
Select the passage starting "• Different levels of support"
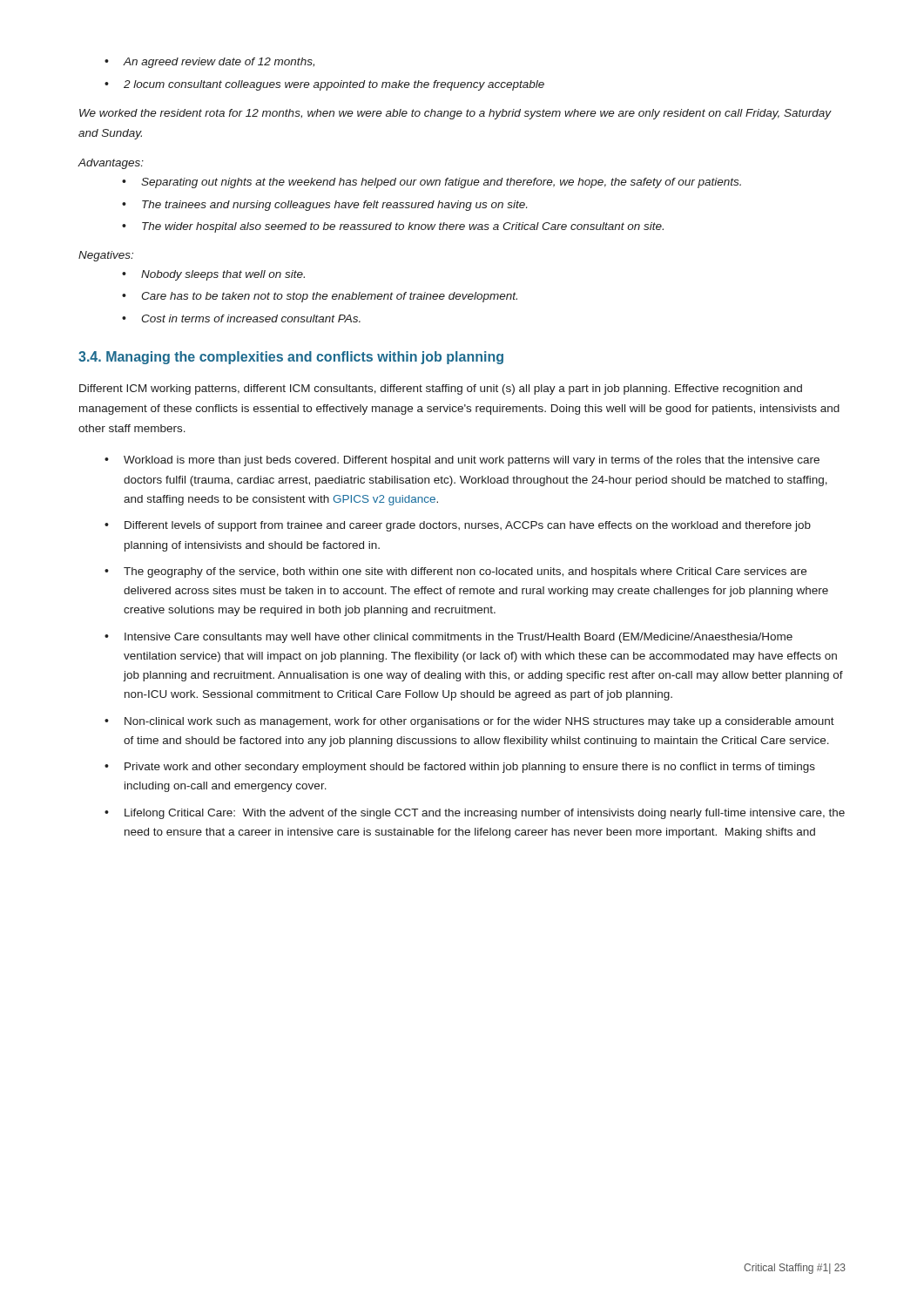click(x=475, y=535)
